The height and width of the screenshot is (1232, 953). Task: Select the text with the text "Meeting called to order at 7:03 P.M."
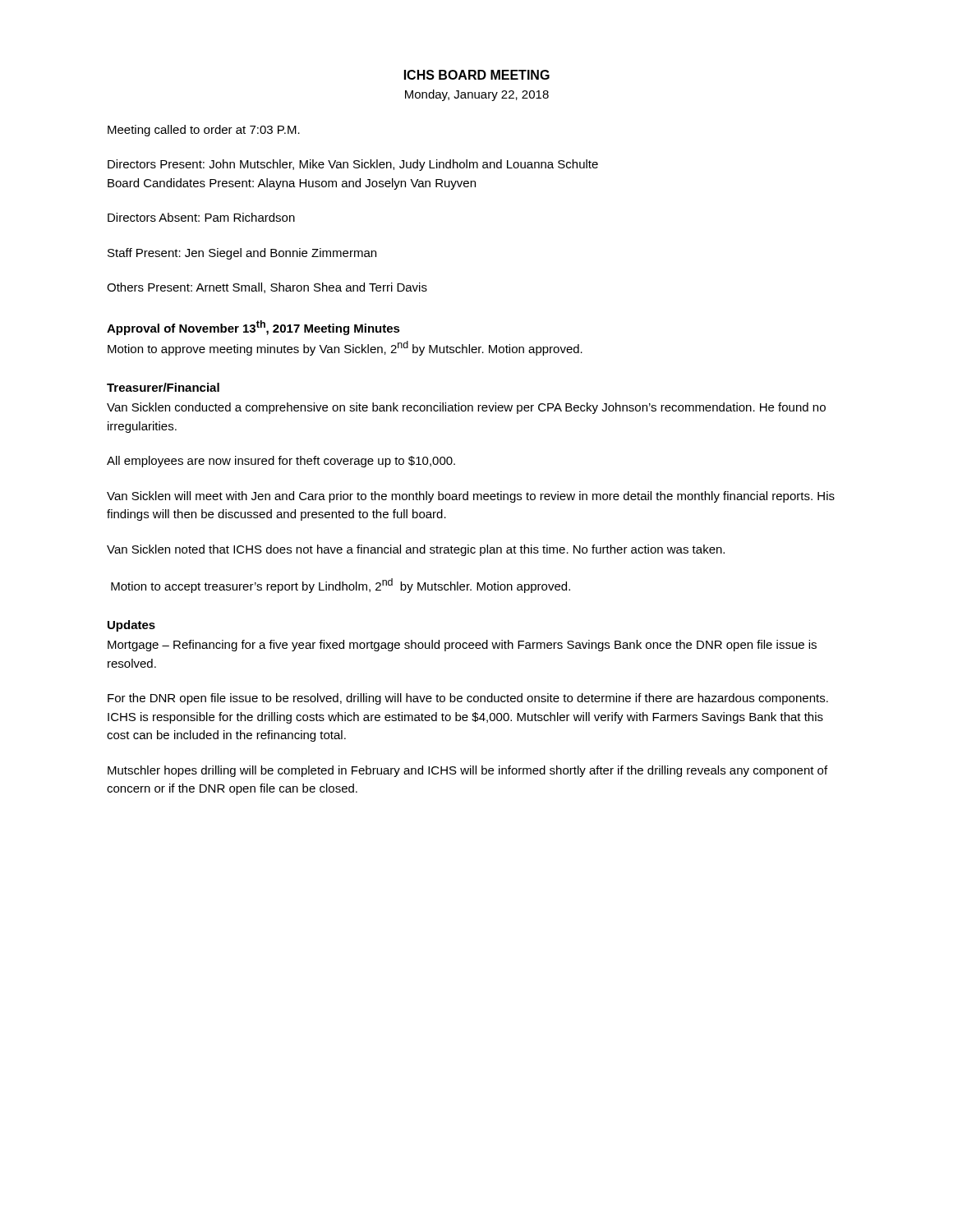click(204, 131)
